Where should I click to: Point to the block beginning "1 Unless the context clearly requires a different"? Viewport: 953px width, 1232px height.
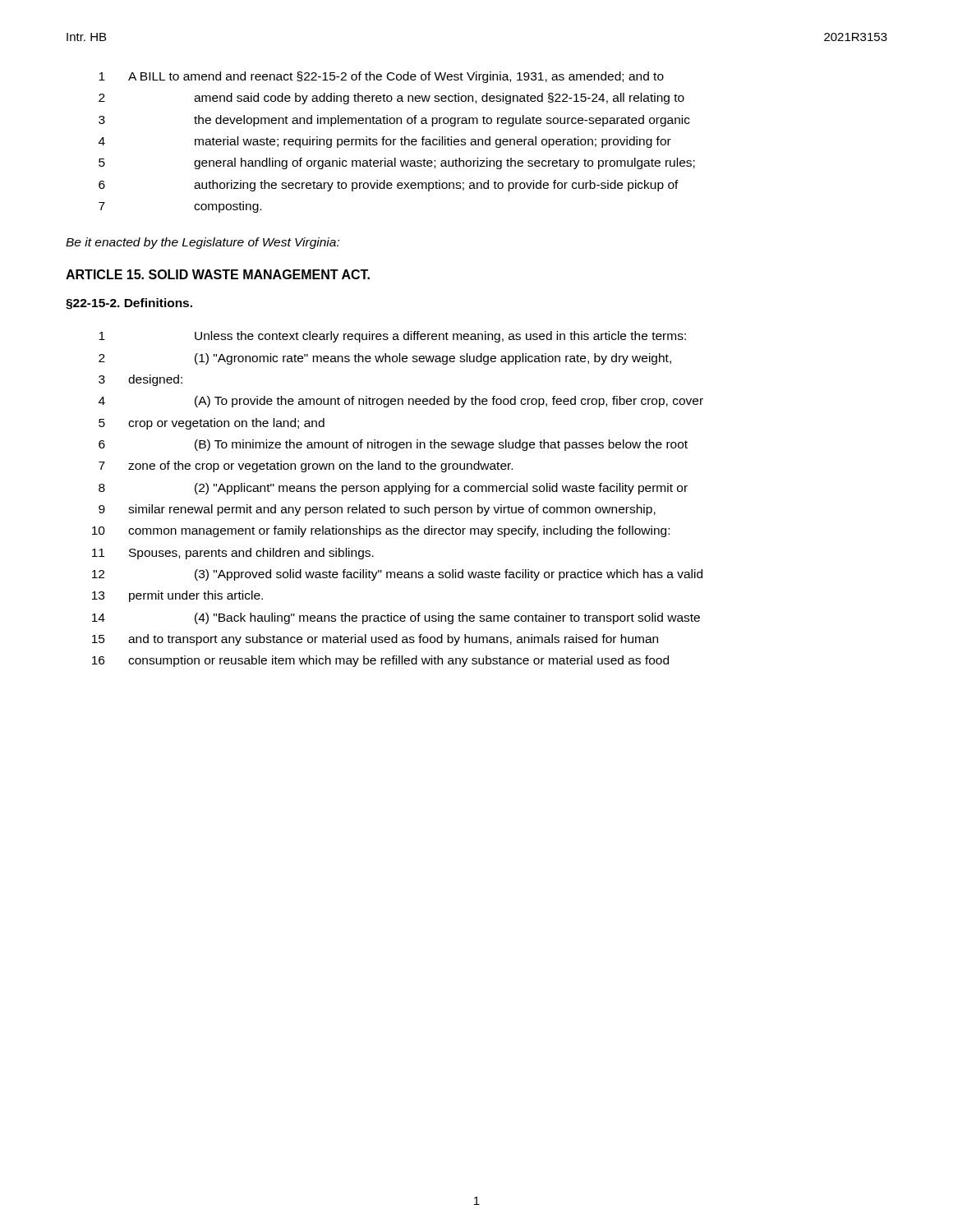[476, 336]
